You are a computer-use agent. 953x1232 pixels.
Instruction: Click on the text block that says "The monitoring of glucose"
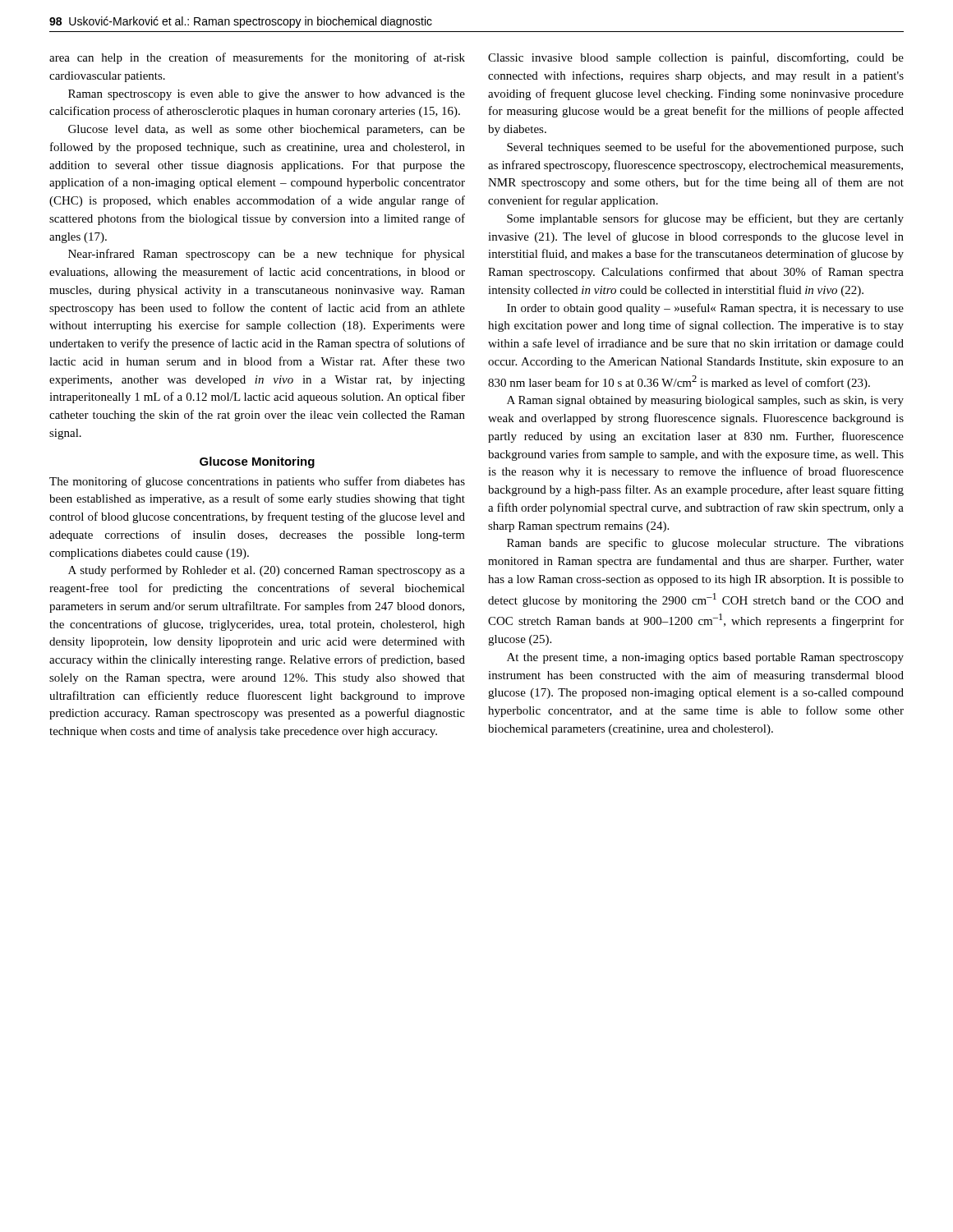(257, 517)
